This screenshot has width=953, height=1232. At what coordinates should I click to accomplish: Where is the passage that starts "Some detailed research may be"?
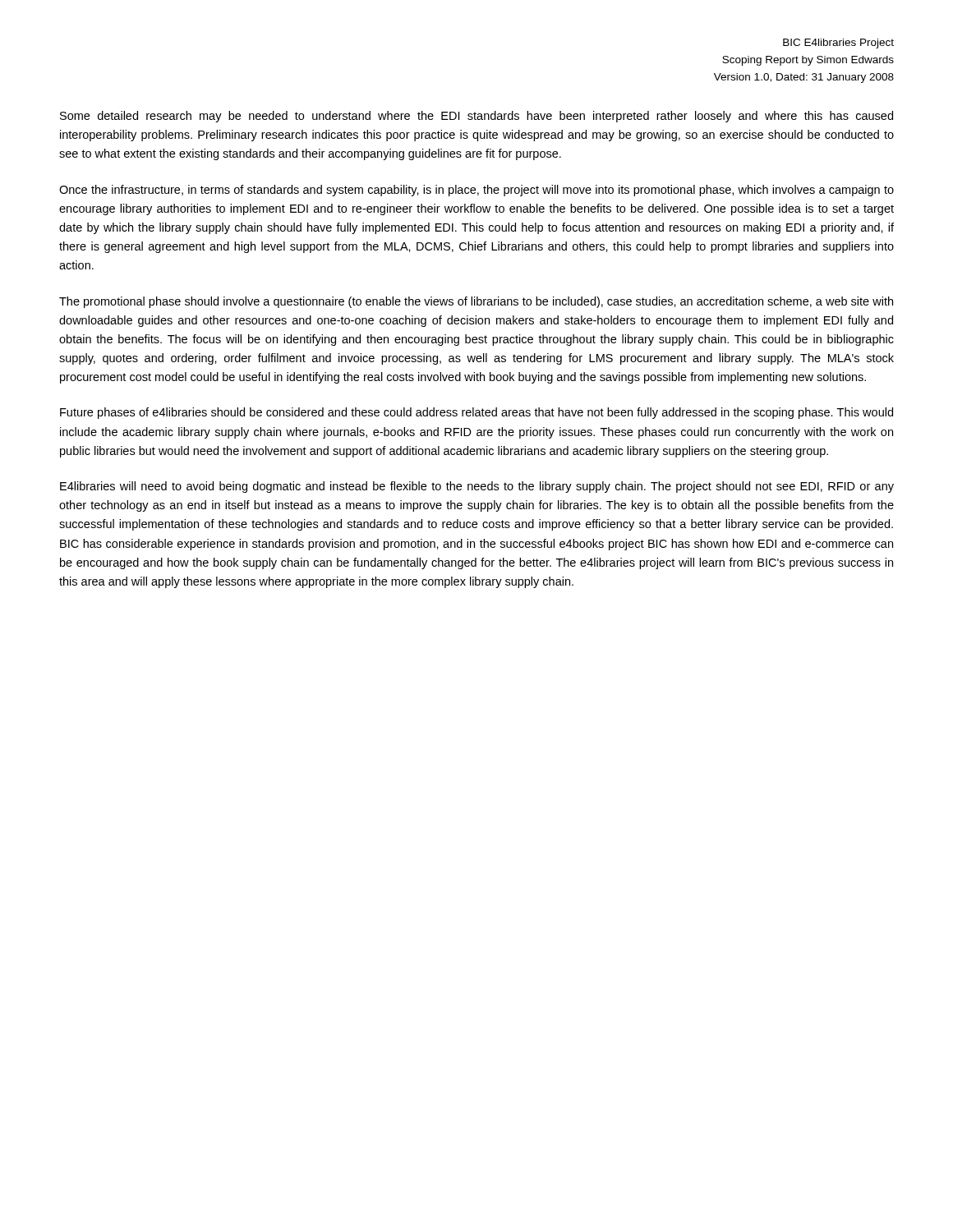(476, 135)
